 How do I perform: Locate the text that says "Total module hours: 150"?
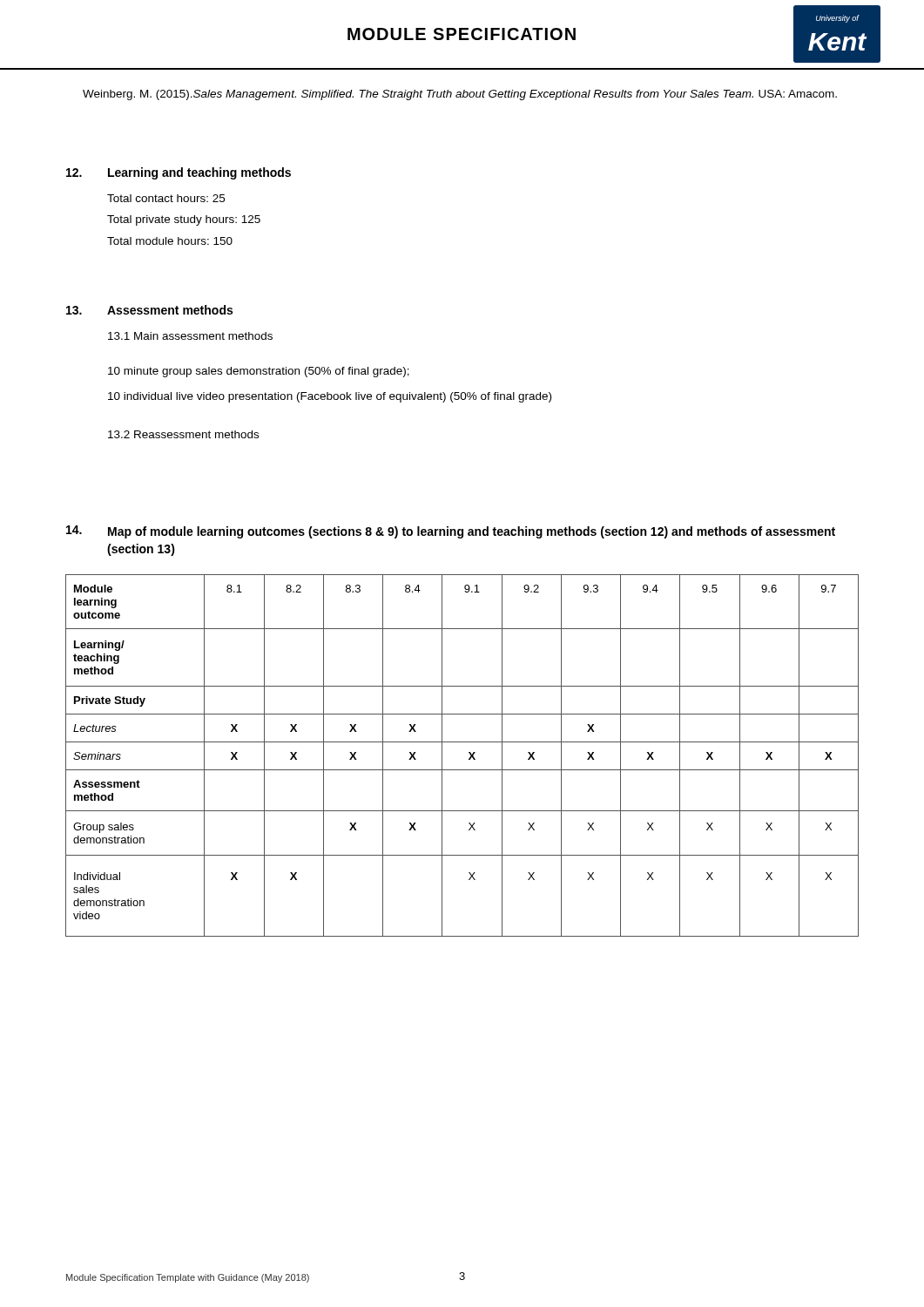click(170, 241)
